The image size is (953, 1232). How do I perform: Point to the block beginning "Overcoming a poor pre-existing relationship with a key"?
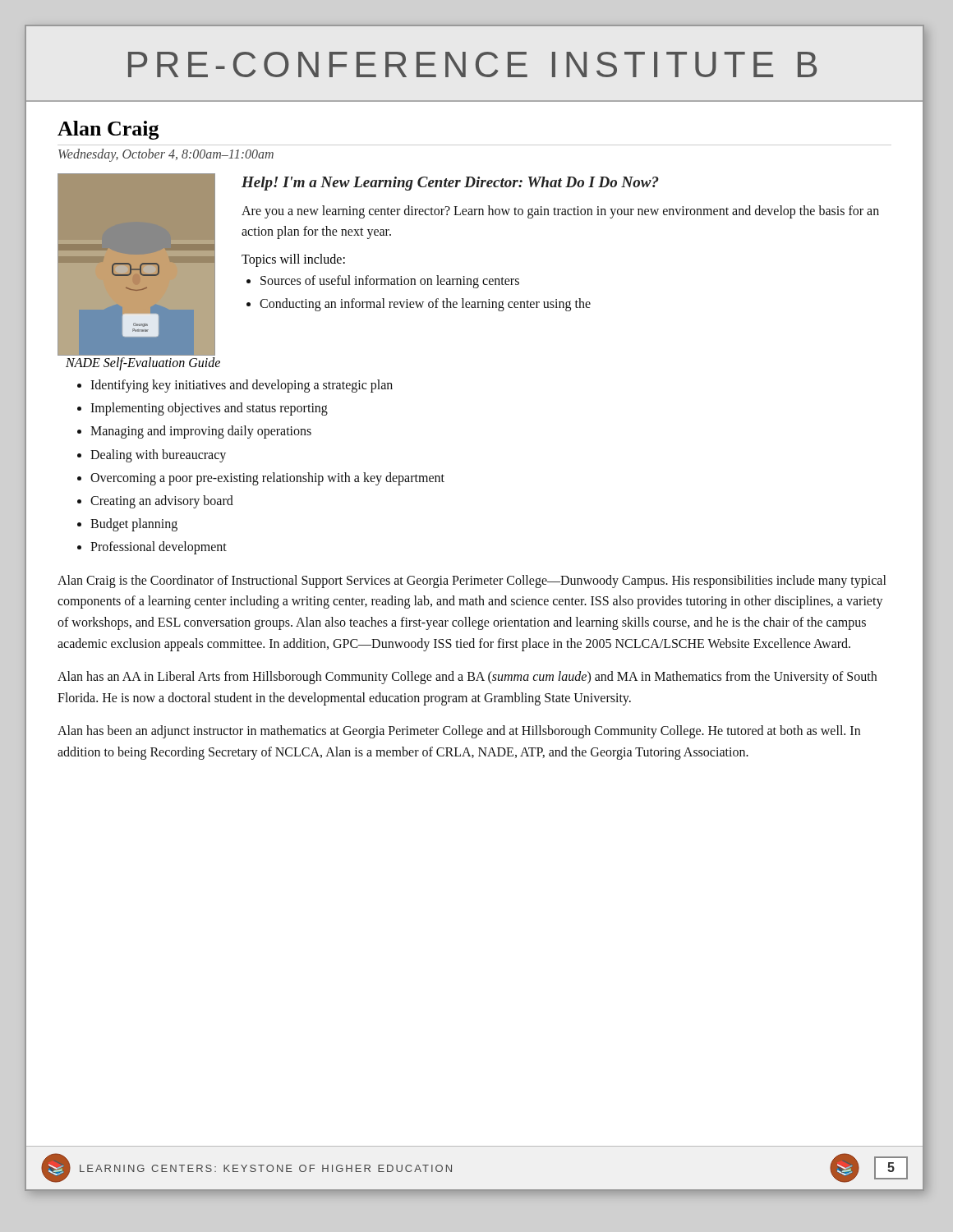tap(267, 477)
